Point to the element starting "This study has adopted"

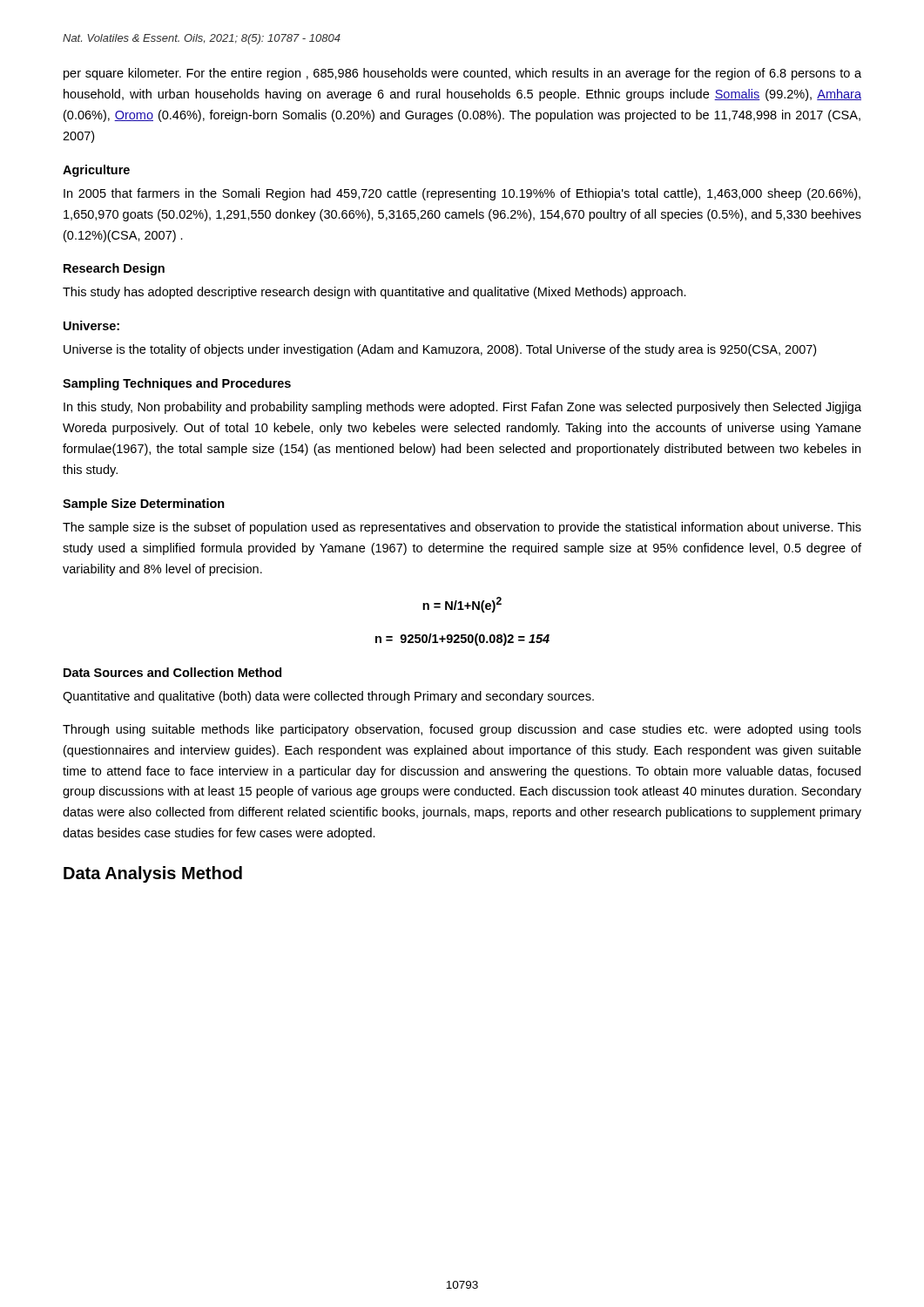coord(375,292)
